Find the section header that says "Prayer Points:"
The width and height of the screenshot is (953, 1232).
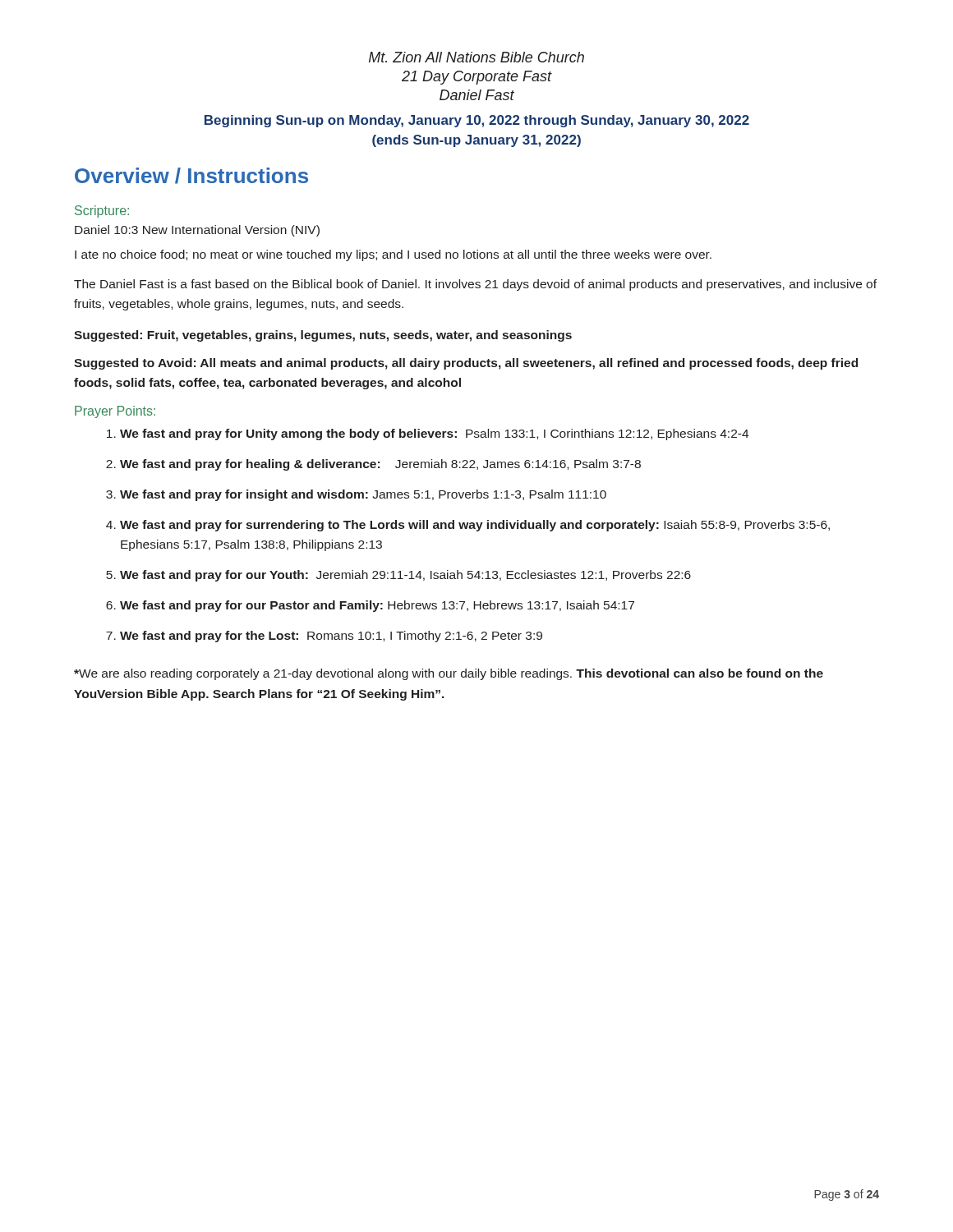[115, 411]
